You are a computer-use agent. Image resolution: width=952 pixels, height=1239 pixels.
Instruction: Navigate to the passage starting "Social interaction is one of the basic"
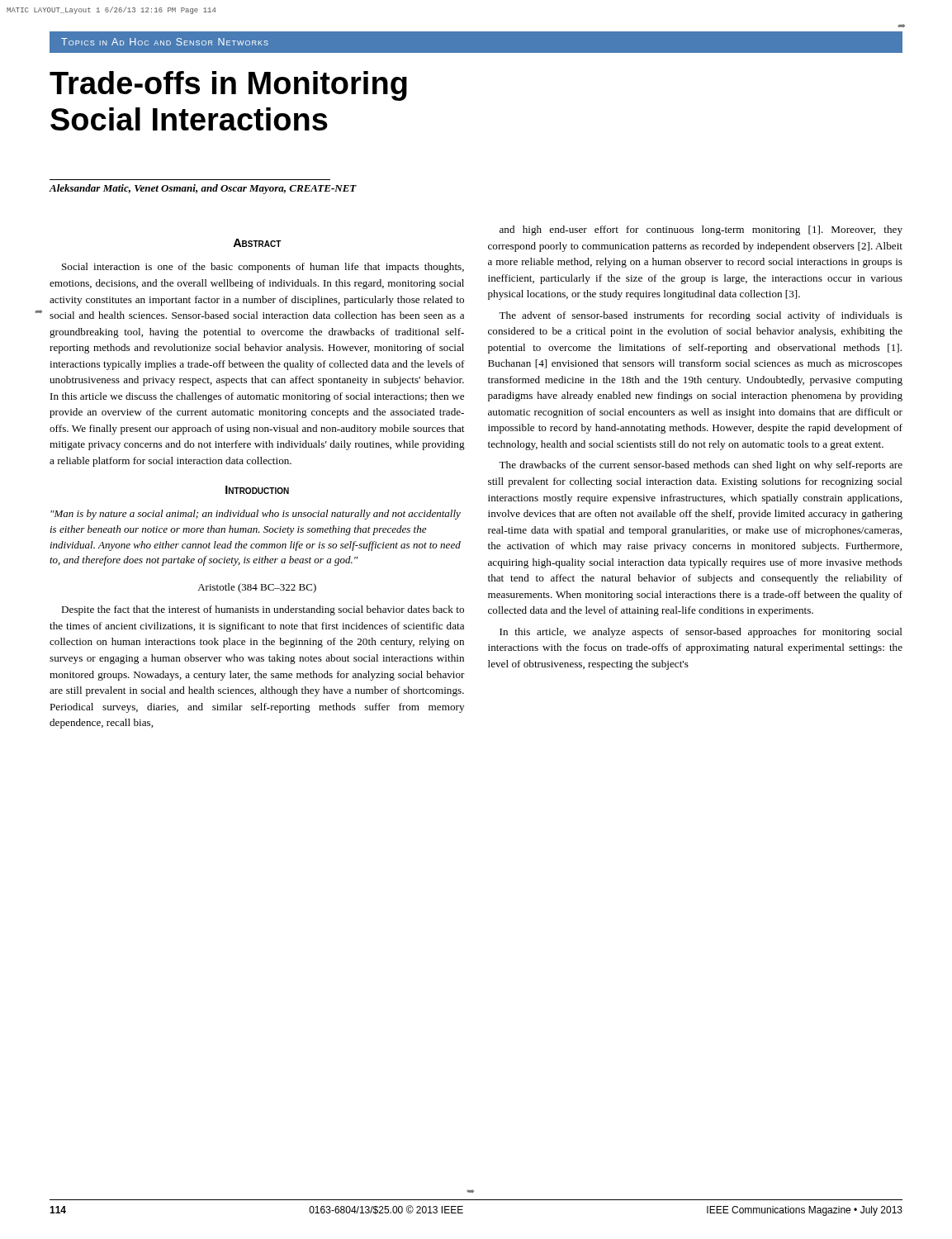tap(257, 364)
